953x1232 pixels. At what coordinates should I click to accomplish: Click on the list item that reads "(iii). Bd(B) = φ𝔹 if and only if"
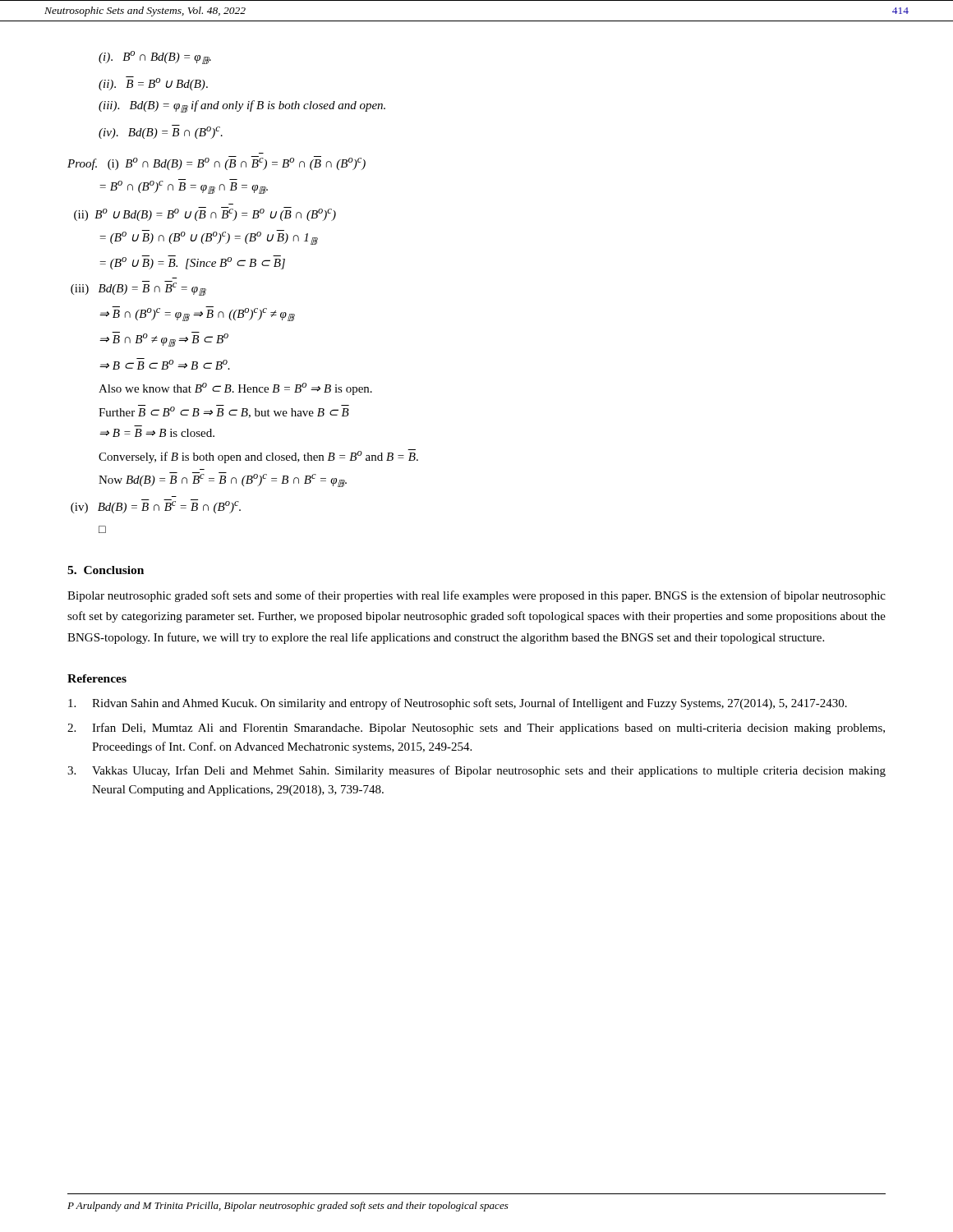click(242, 107)
